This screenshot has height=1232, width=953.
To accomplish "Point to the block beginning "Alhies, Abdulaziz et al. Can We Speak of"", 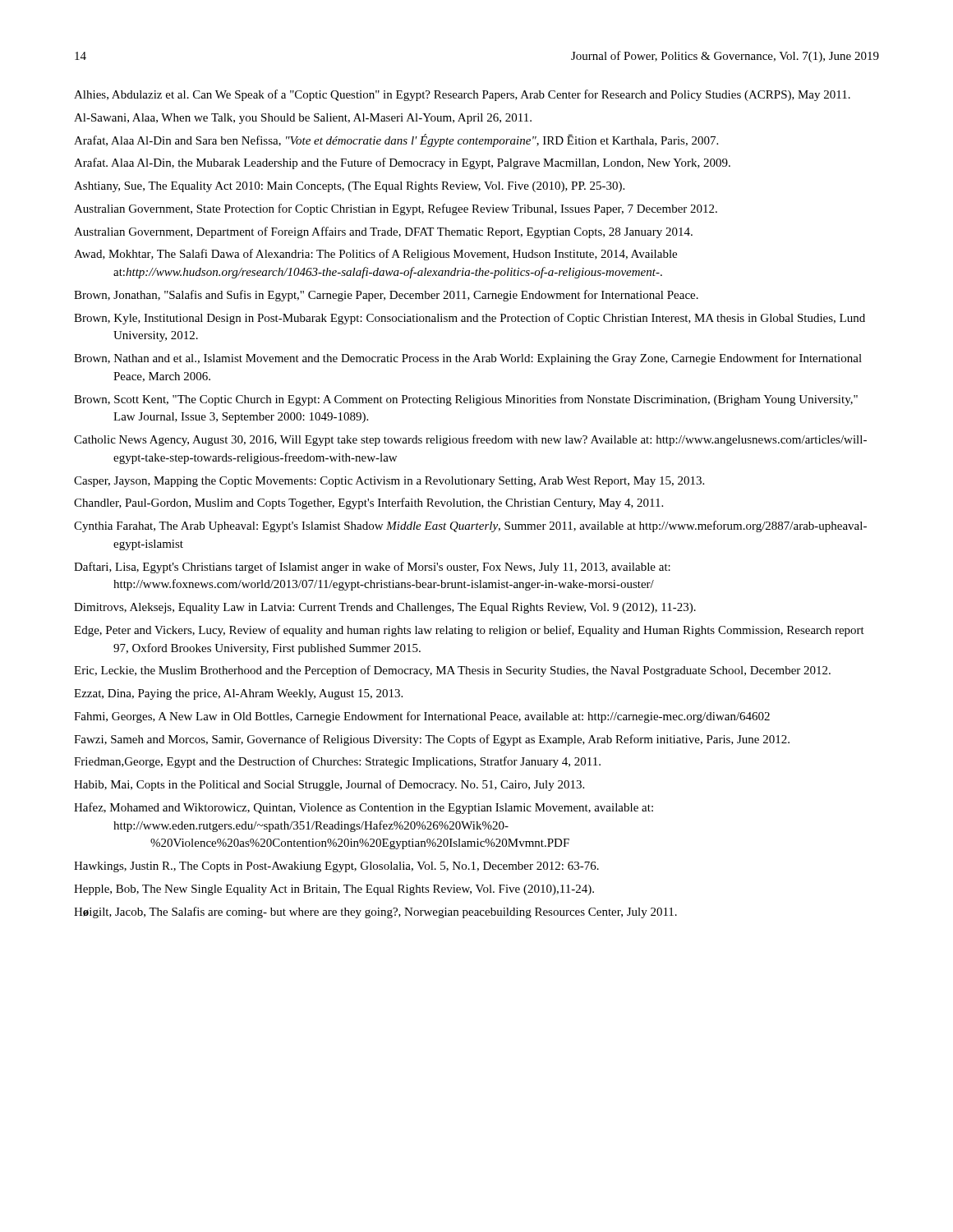I will [x=462, y=94].
